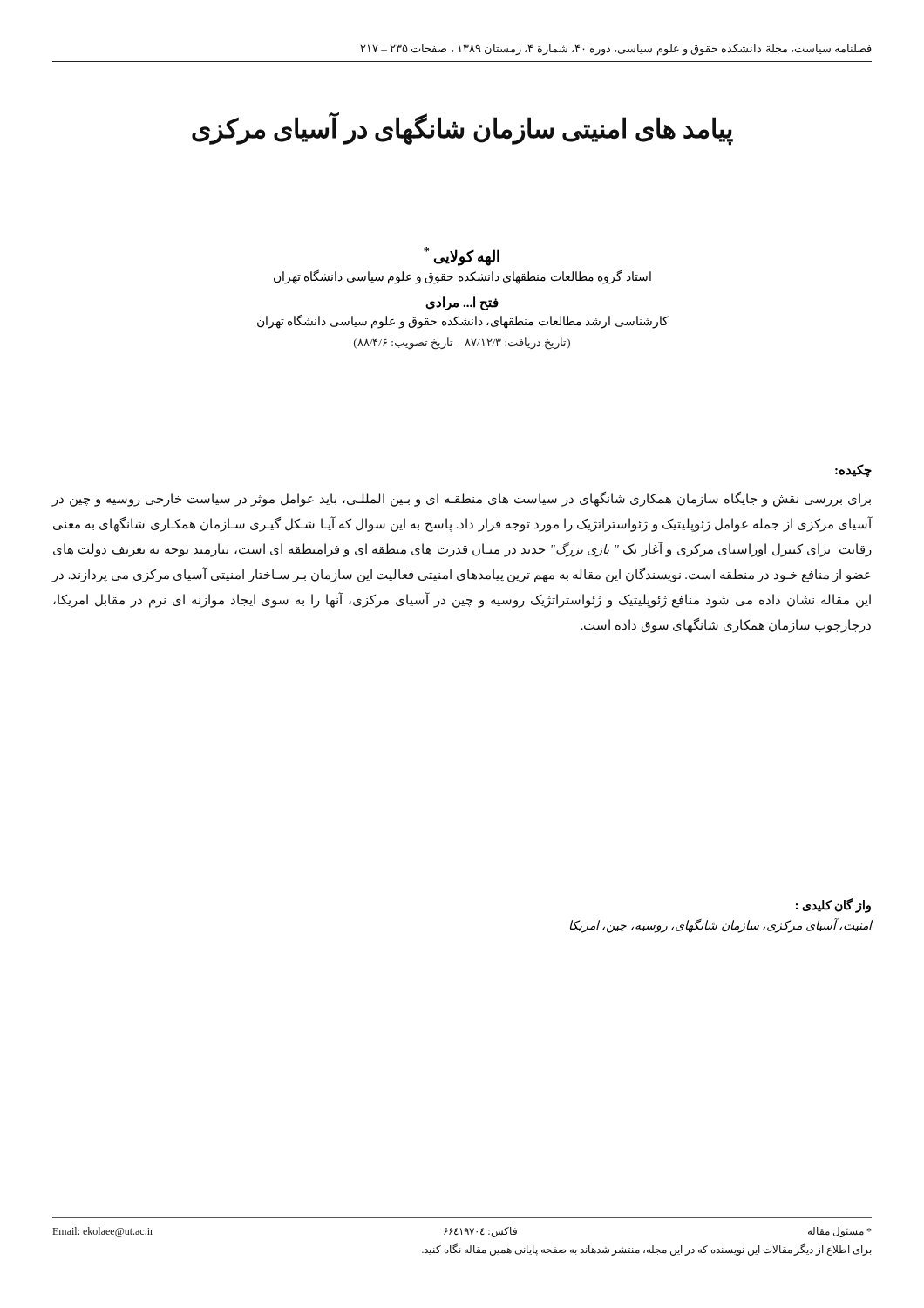The height and width of the screenshot is (1308, 924).
Task: Navigate to the block starting "برای بررسی نقش و"
Action: 462,562
